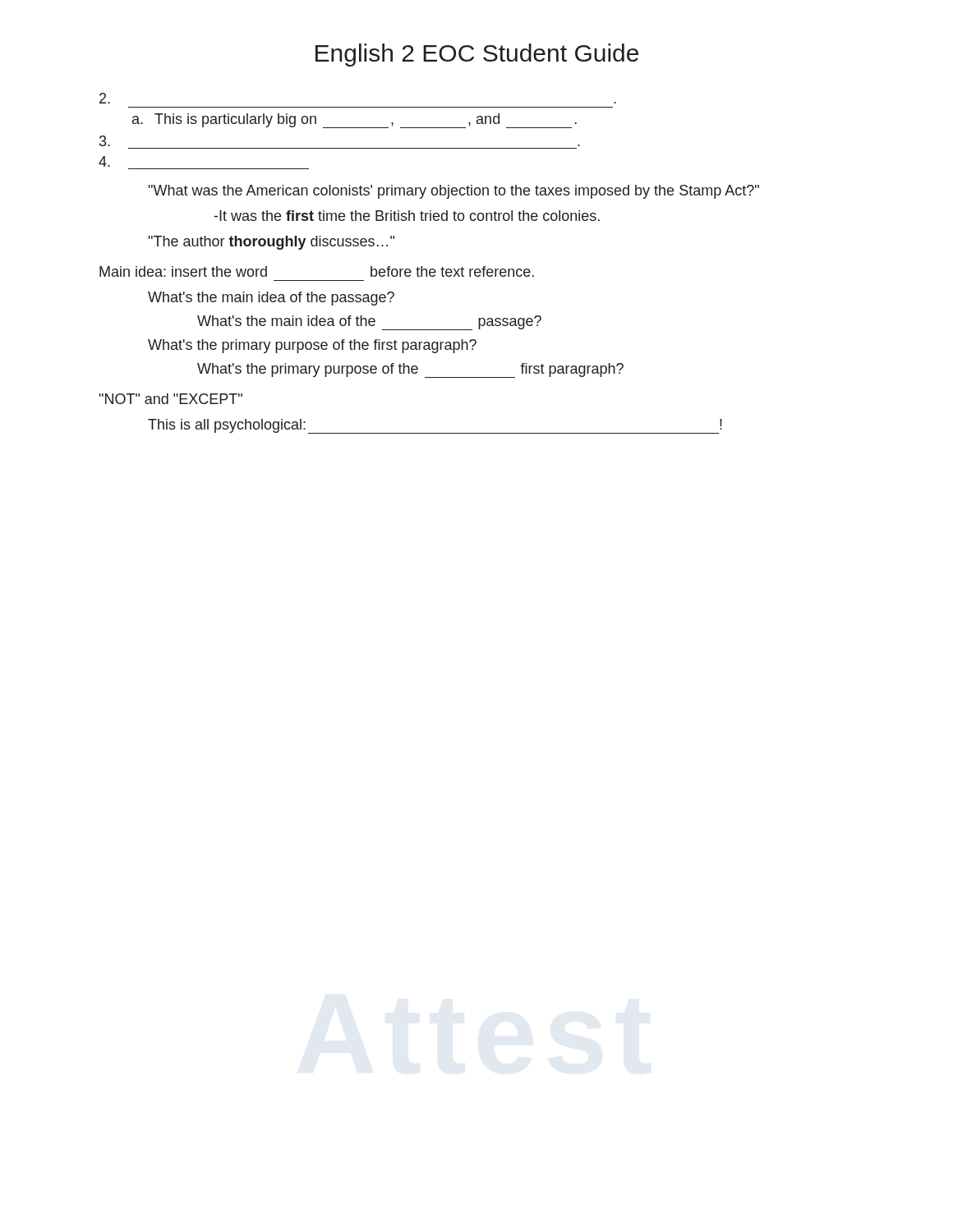
Task: Navigate to the text block starting ""The author thoroughly discusses…""
Action: click(271, 241)
